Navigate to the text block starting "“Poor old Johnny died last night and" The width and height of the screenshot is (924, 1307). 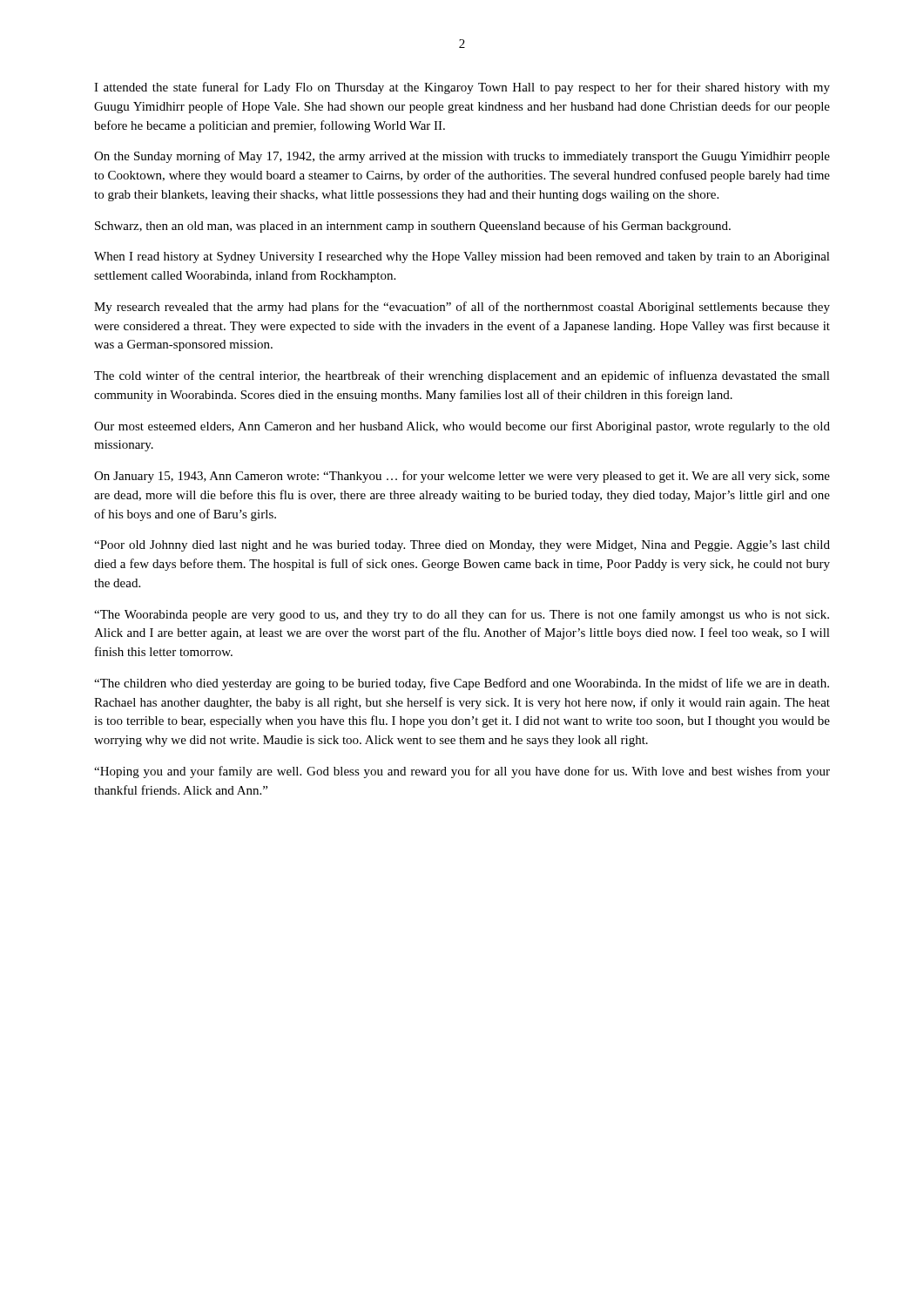pos(462,564)
